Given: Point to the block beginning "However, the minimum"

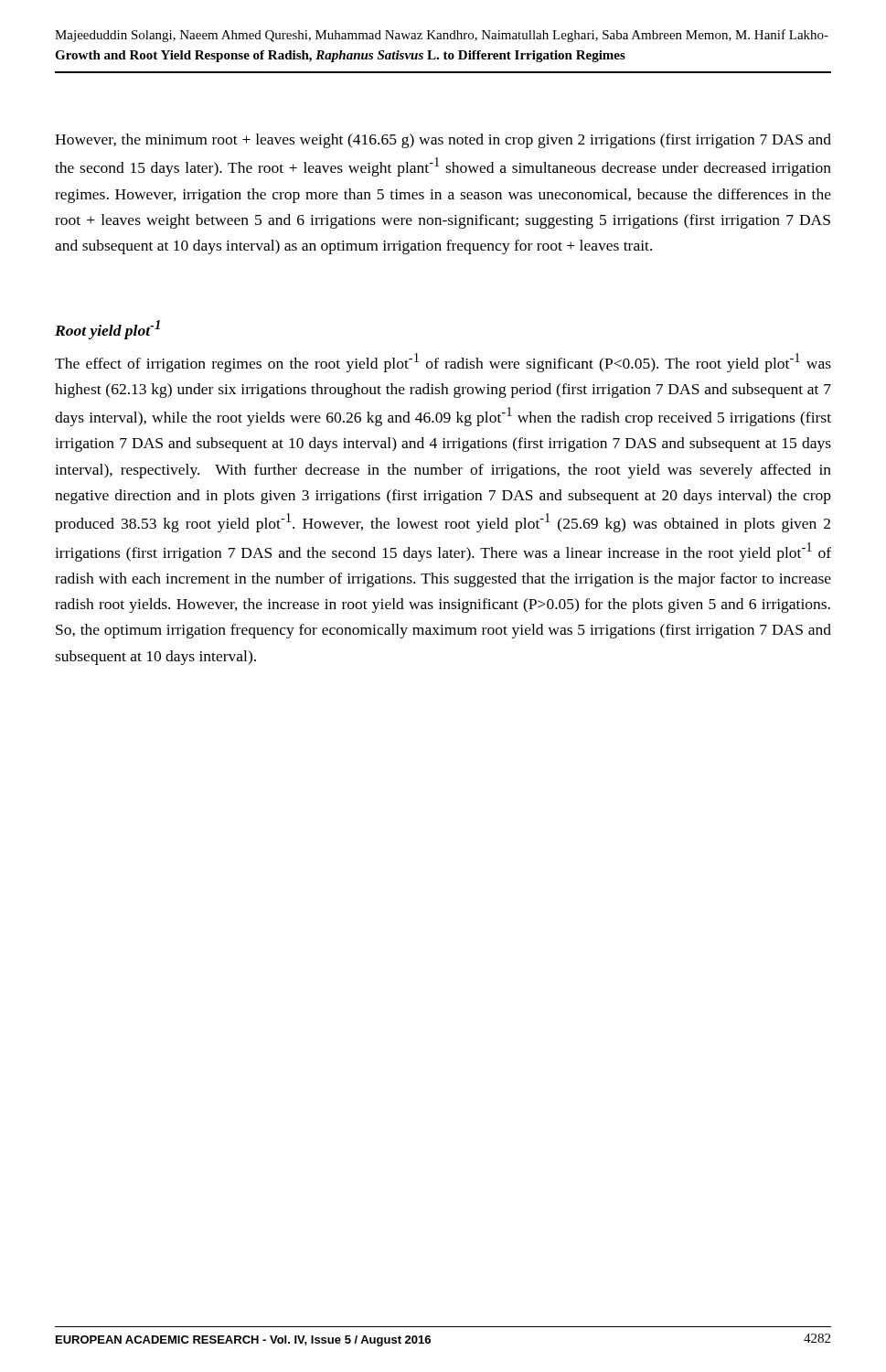Looking at the screenshot, I should (443, 192).
